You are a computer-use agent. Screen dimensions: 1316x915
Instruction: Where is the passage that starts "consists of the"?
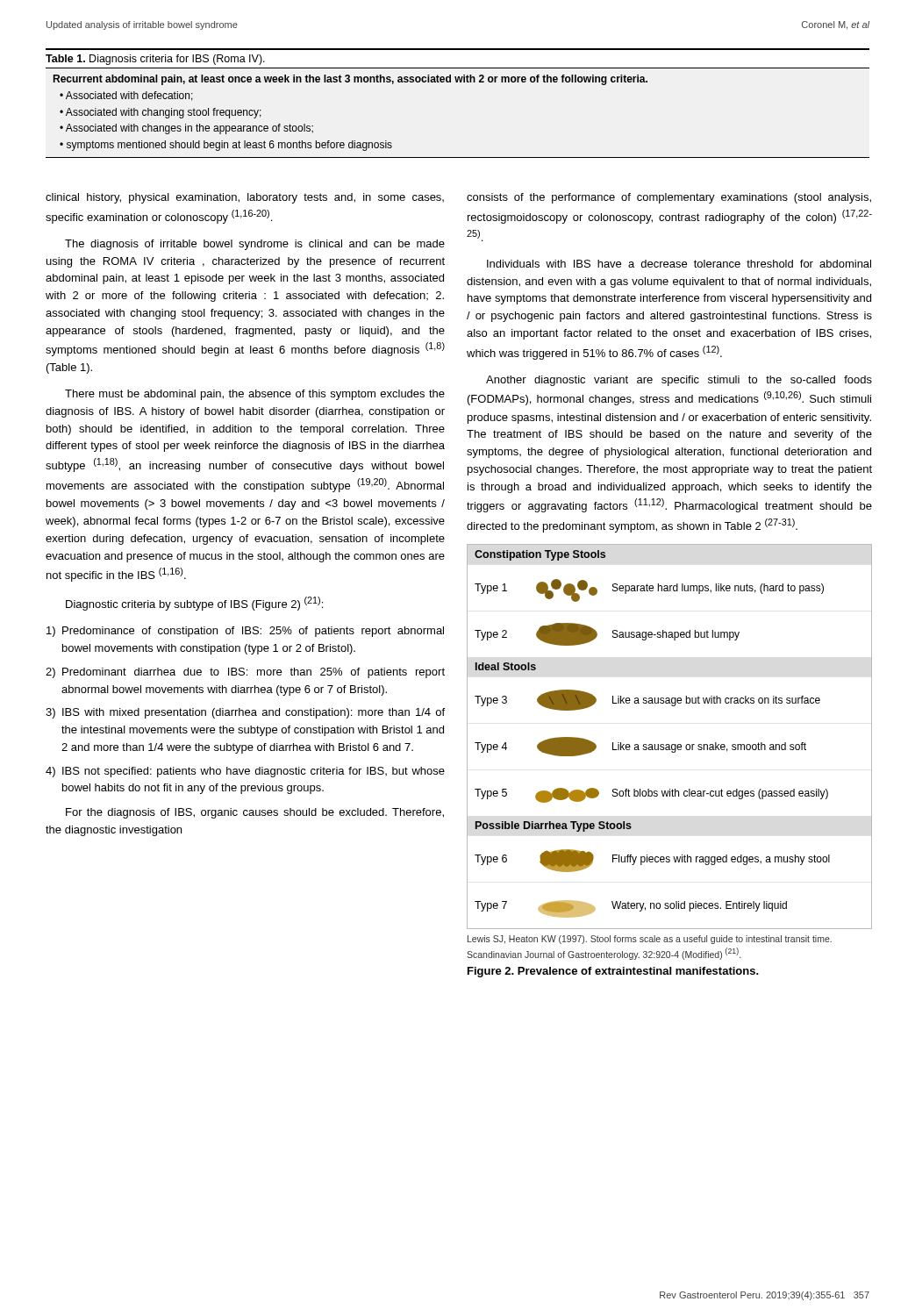tap(669, 217)
